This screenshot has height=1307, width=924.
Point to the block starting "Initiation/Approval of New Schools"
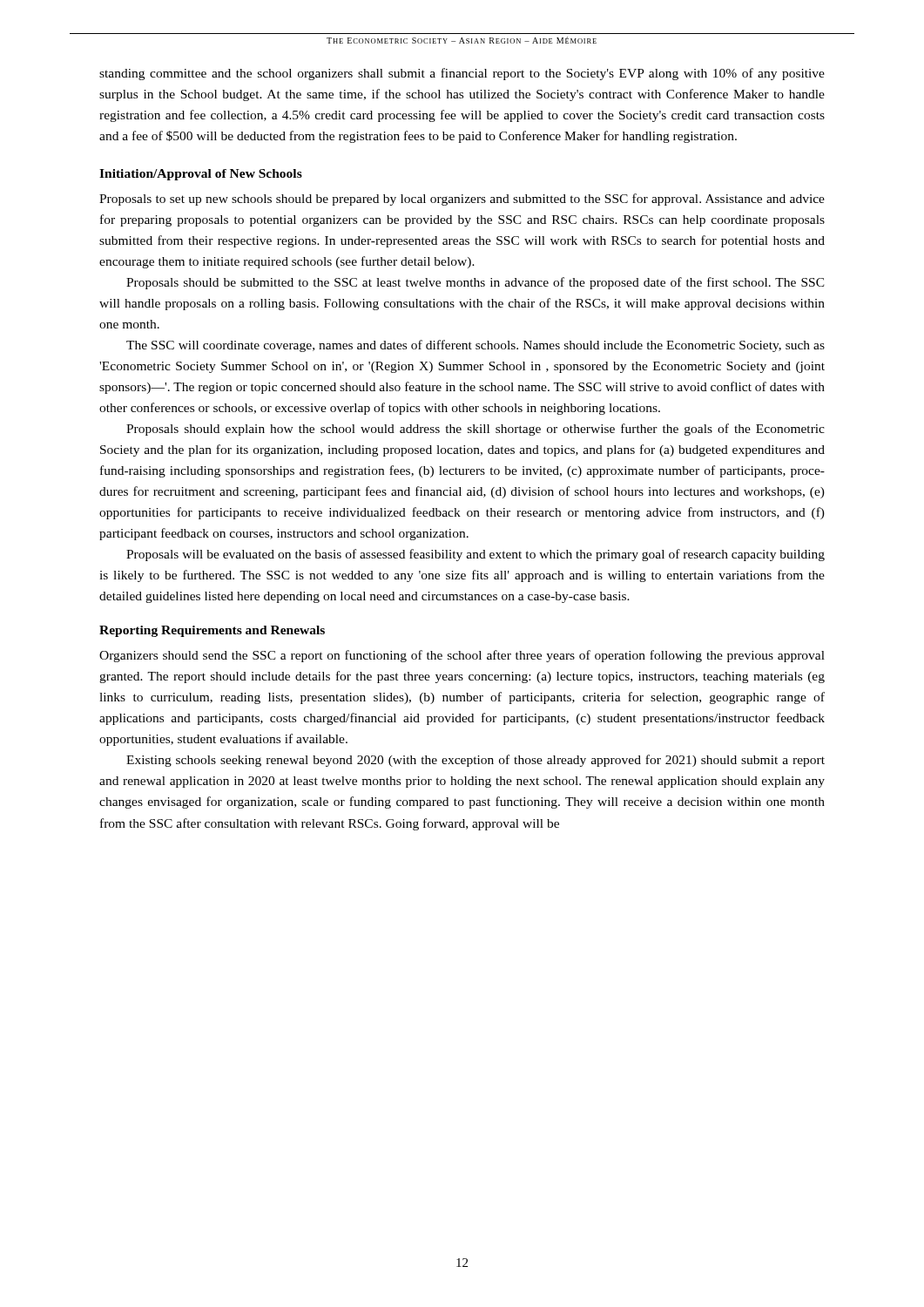201,173
